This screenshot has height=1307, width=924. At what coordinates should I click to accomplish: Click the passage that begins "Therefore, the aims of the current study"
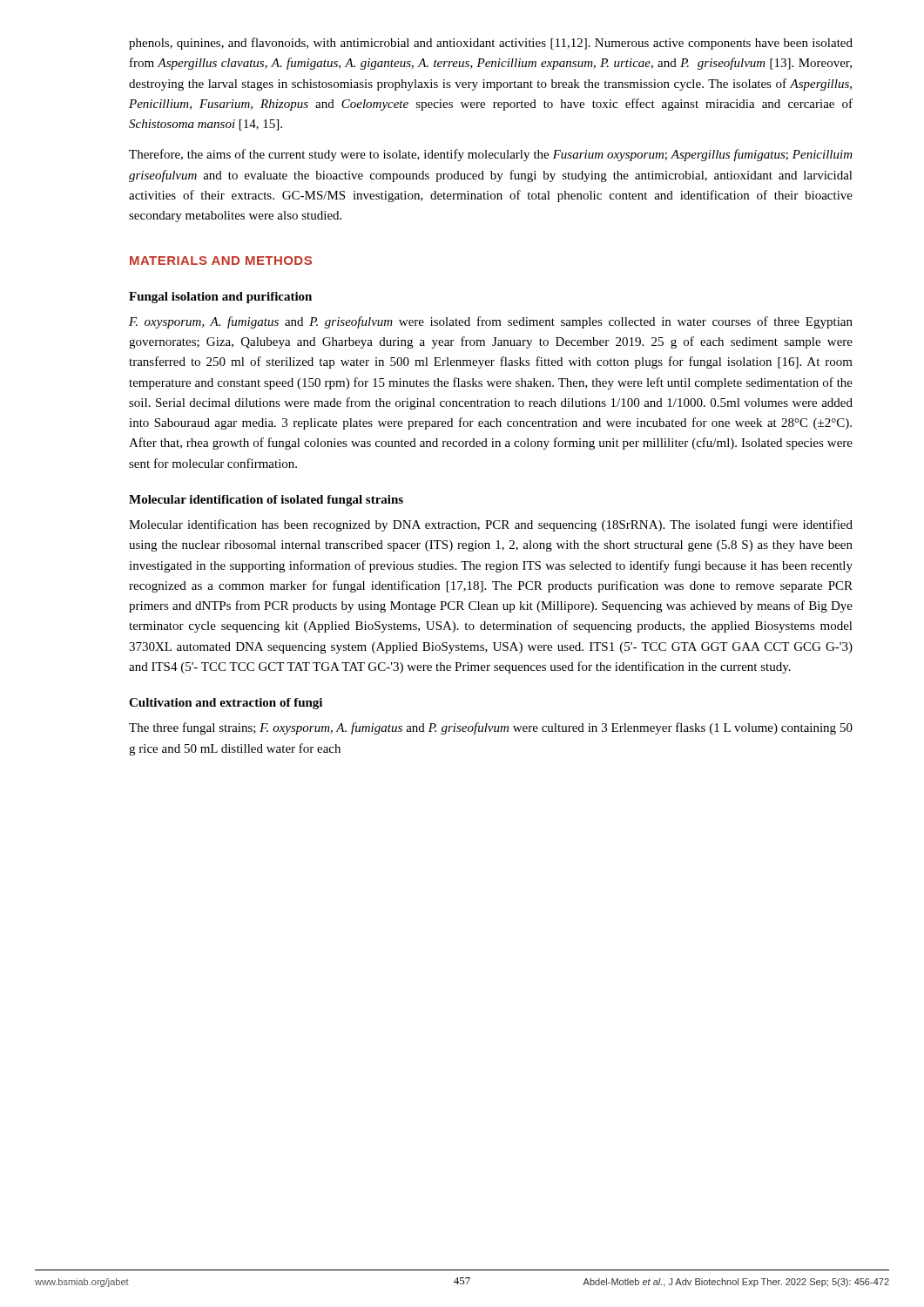click(x=491, y=185)
